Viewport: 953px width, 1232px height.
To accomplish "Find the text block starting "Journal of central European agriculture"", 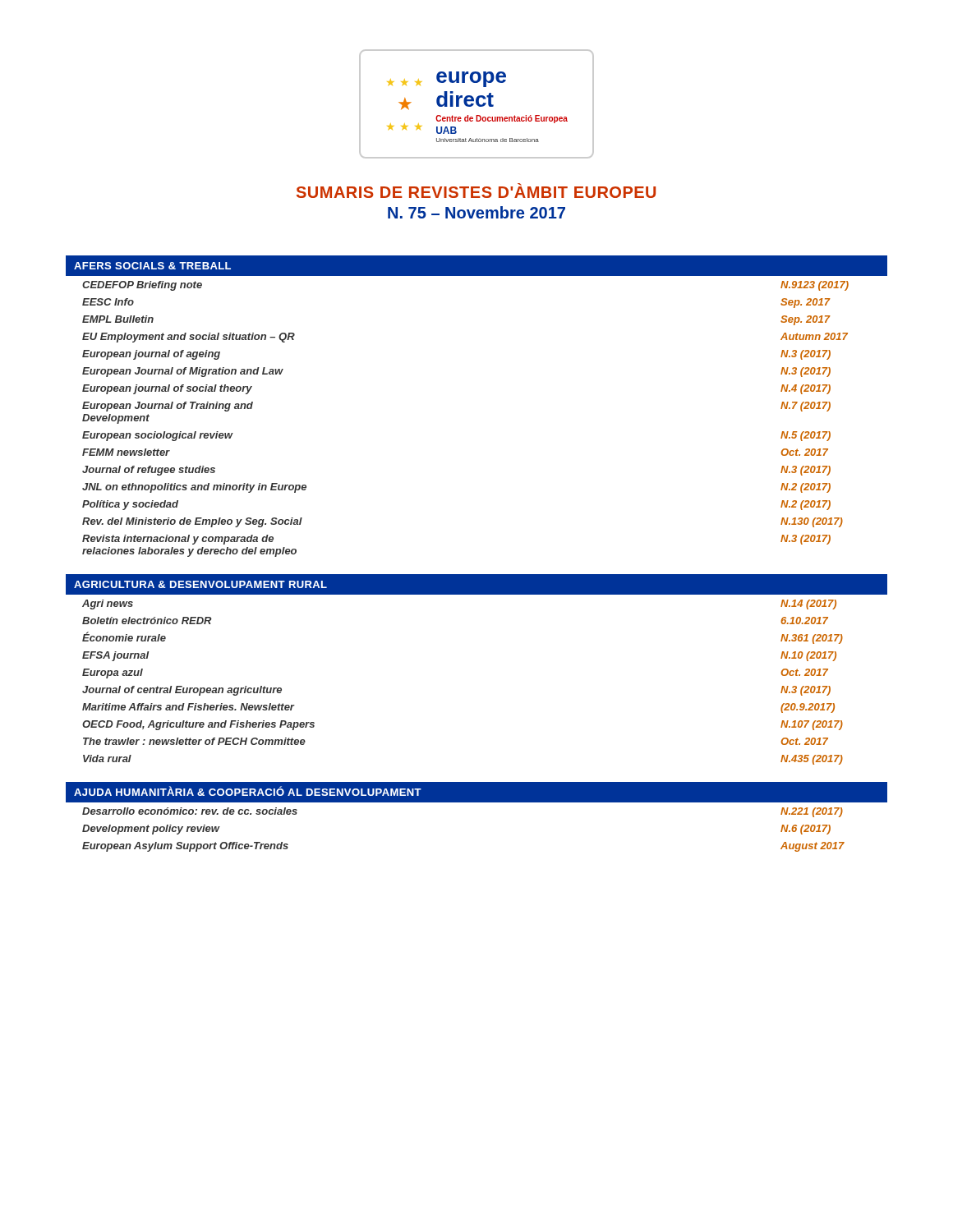I will pyautogui.click(x=170, y=690).
